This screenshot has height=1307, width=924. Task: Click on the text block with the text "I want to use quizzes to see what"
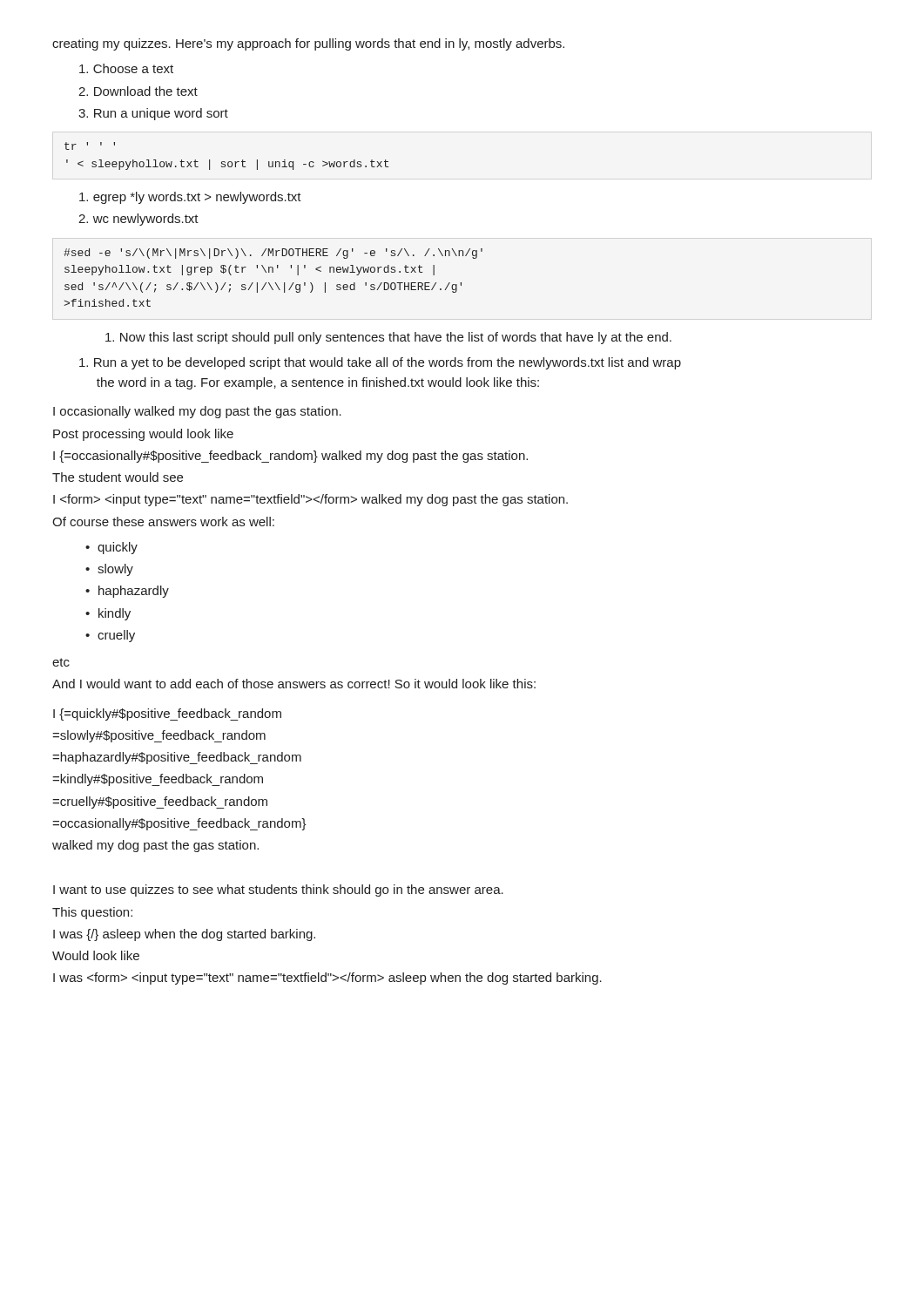(x=278, y=889)
